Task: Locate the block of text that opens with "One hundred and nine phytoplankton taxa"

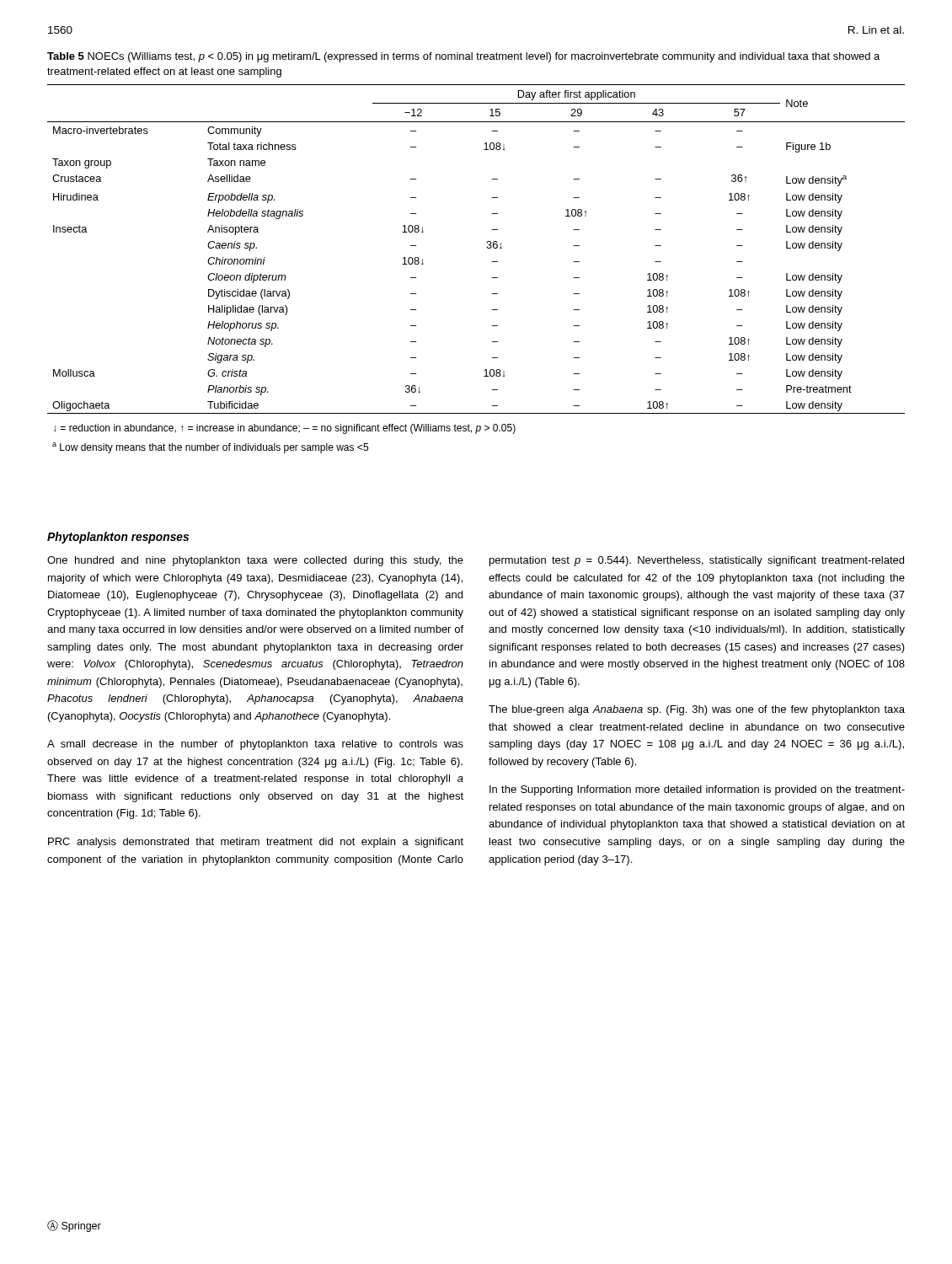Action: coord(255,638)
